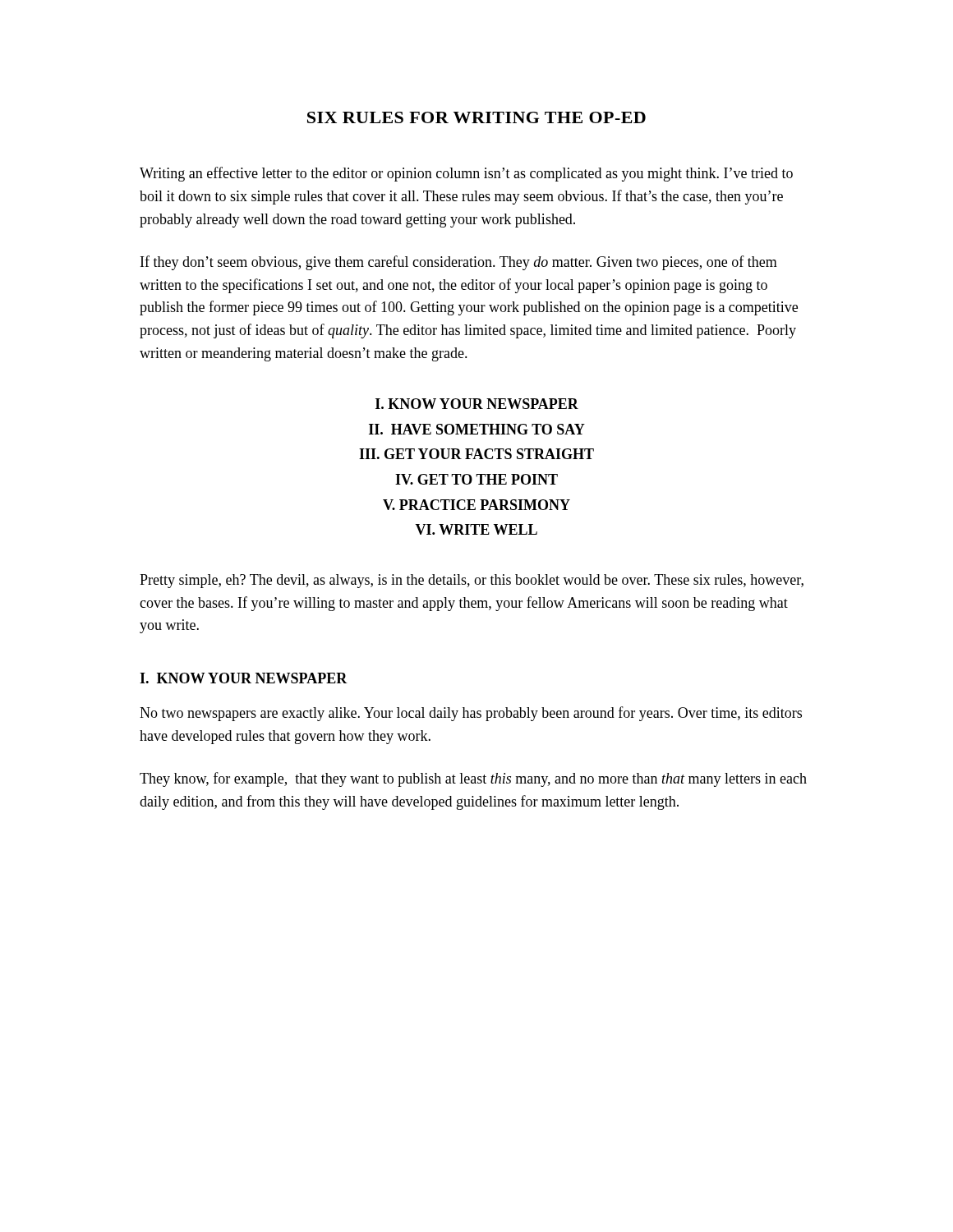Image resolution: width=953 pixels, height=1232 pixels.
Task: Locate the element starting "V. PRACTICE PARSIMONY"
Action: 476,505
